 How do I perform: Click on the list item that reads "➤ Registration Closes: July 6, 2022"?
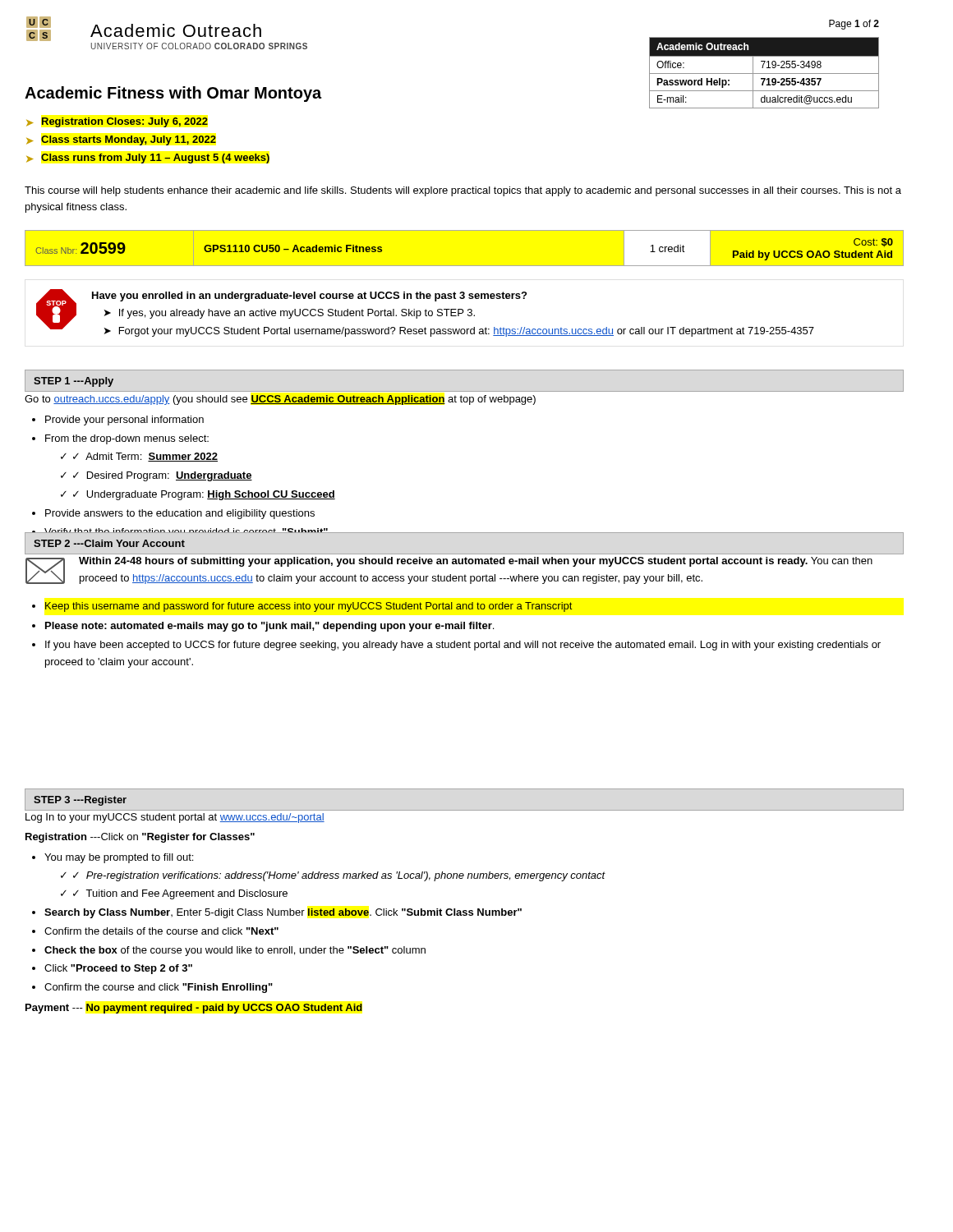click(116, 122)
